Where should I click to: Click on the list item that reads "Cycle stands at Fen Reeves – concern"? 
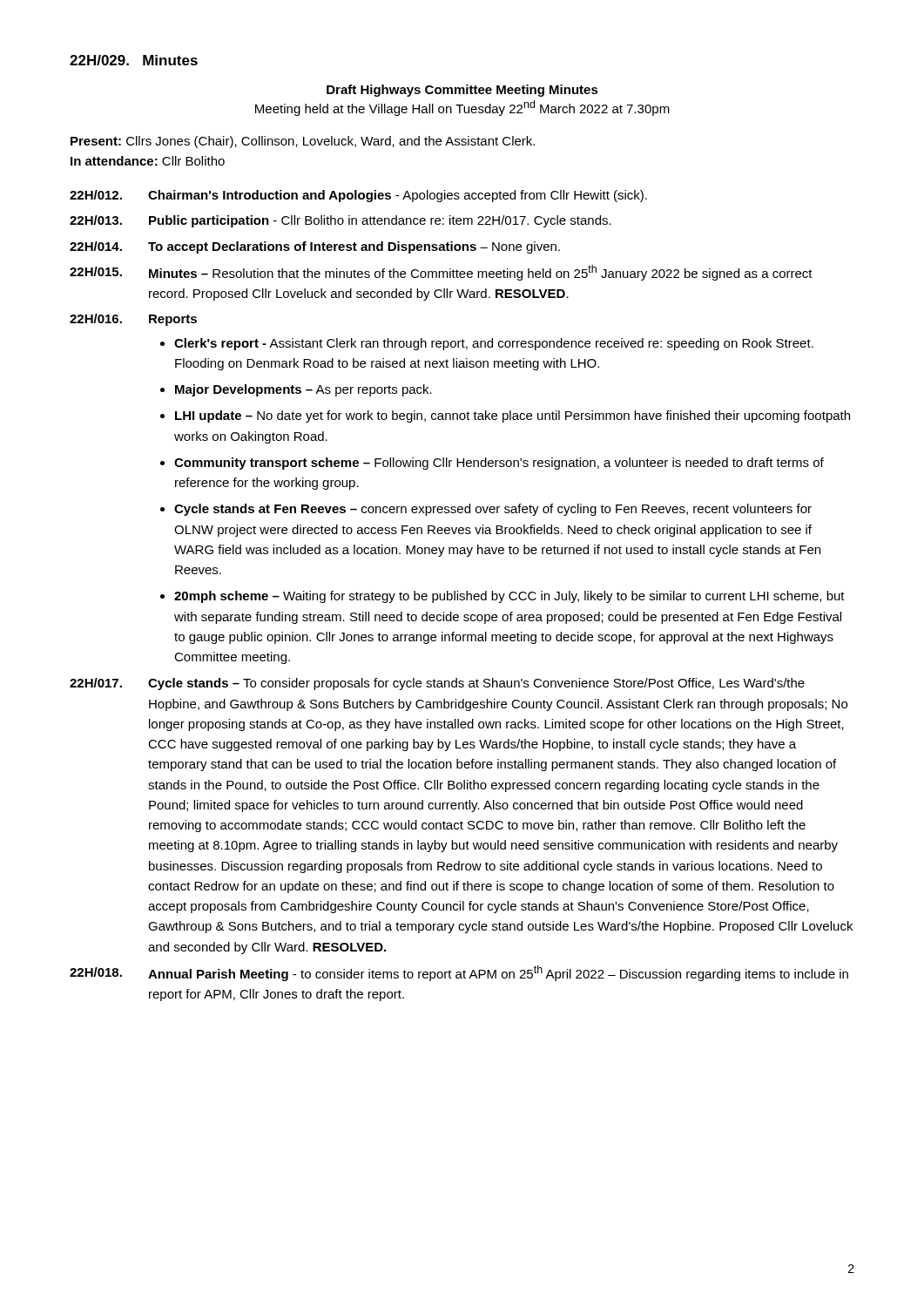pyautogui.click(x=498, y=539)
